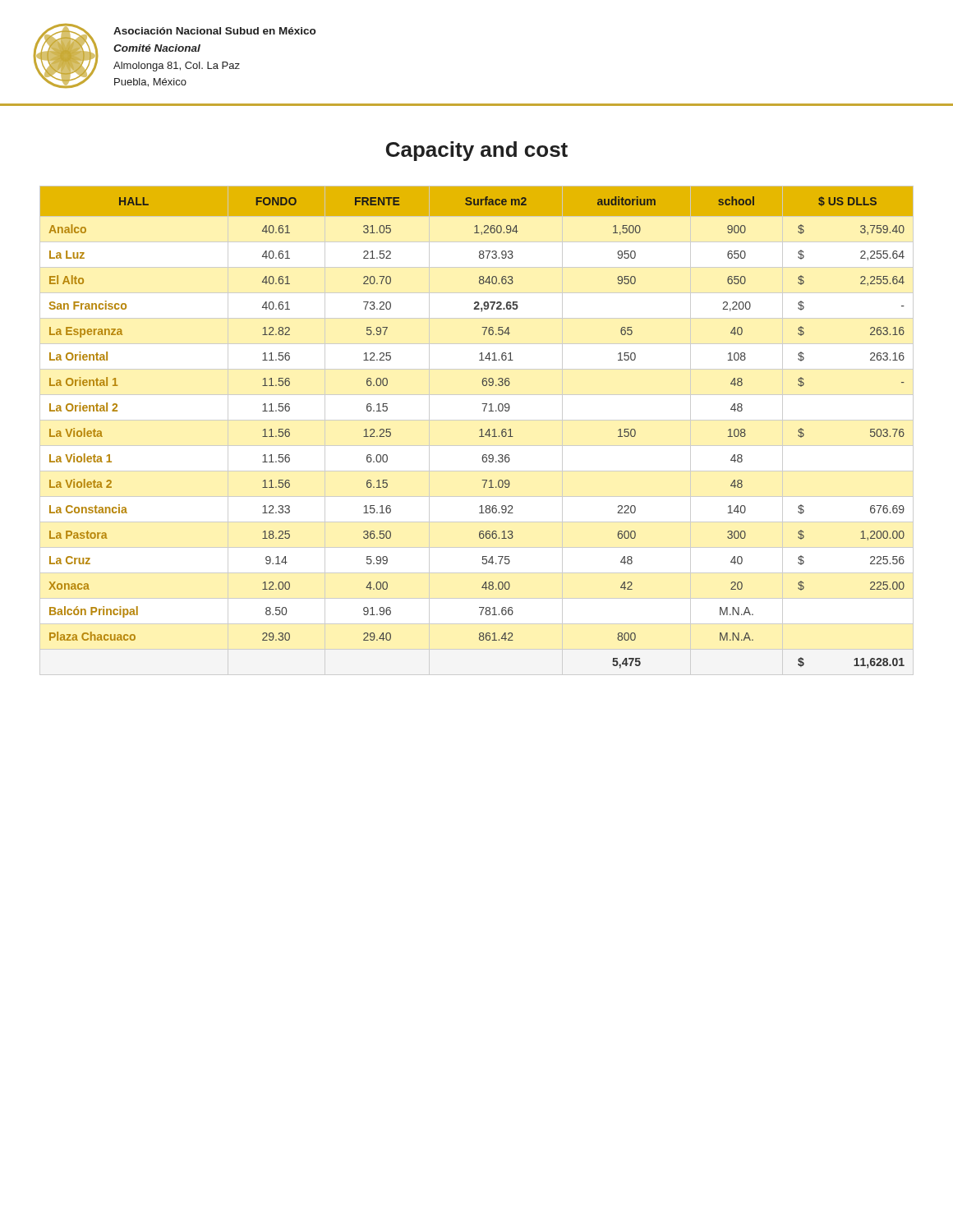Click the title
Screen dimensions: 1232x953
[476, 150]
